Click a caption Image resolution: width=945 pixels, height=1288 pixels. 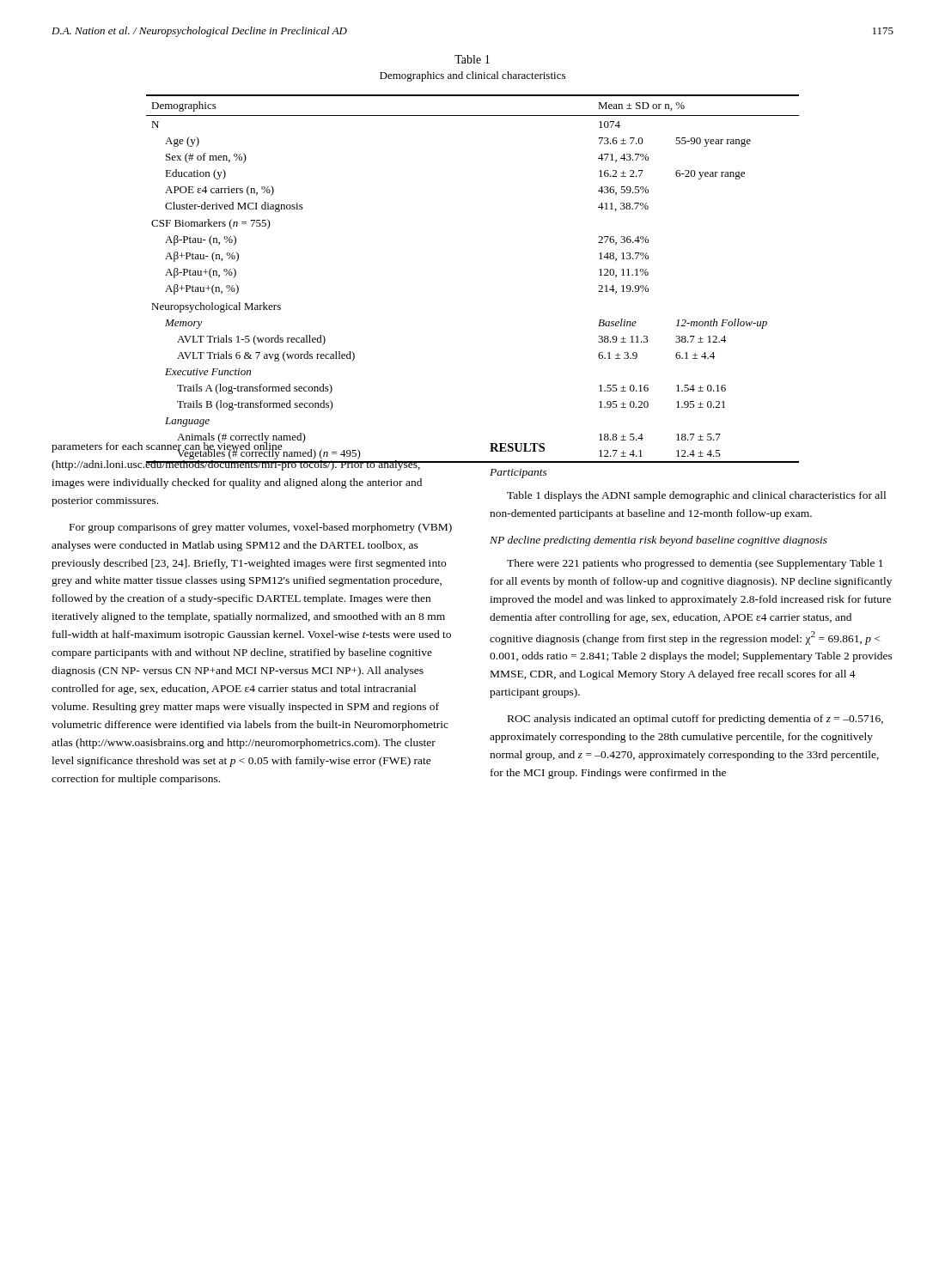pos(472,68)
